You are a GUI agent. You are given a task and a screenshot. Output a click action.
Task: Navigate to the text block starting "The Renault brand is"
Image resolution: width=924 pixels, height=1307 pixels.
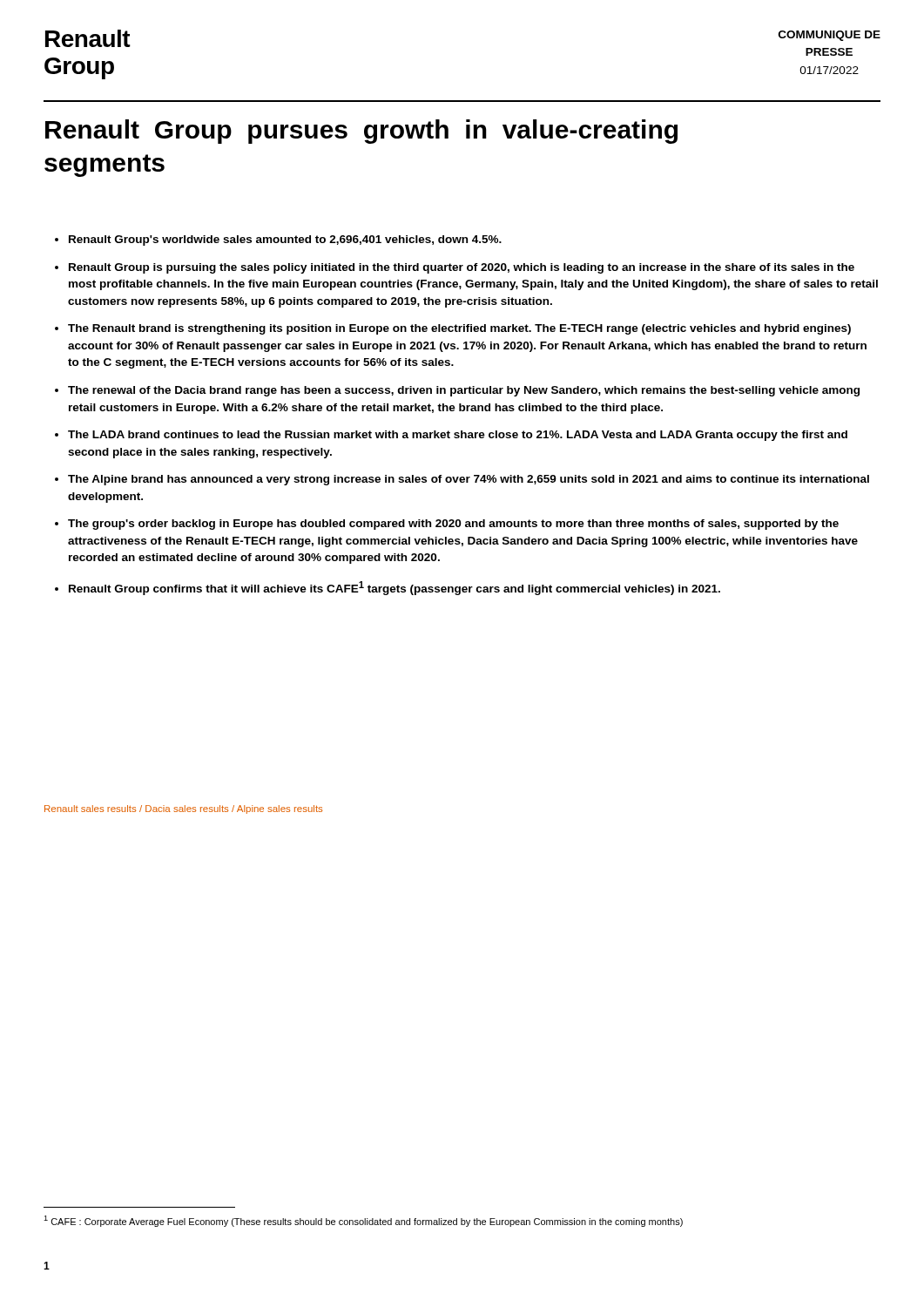[x=462, y=346]
